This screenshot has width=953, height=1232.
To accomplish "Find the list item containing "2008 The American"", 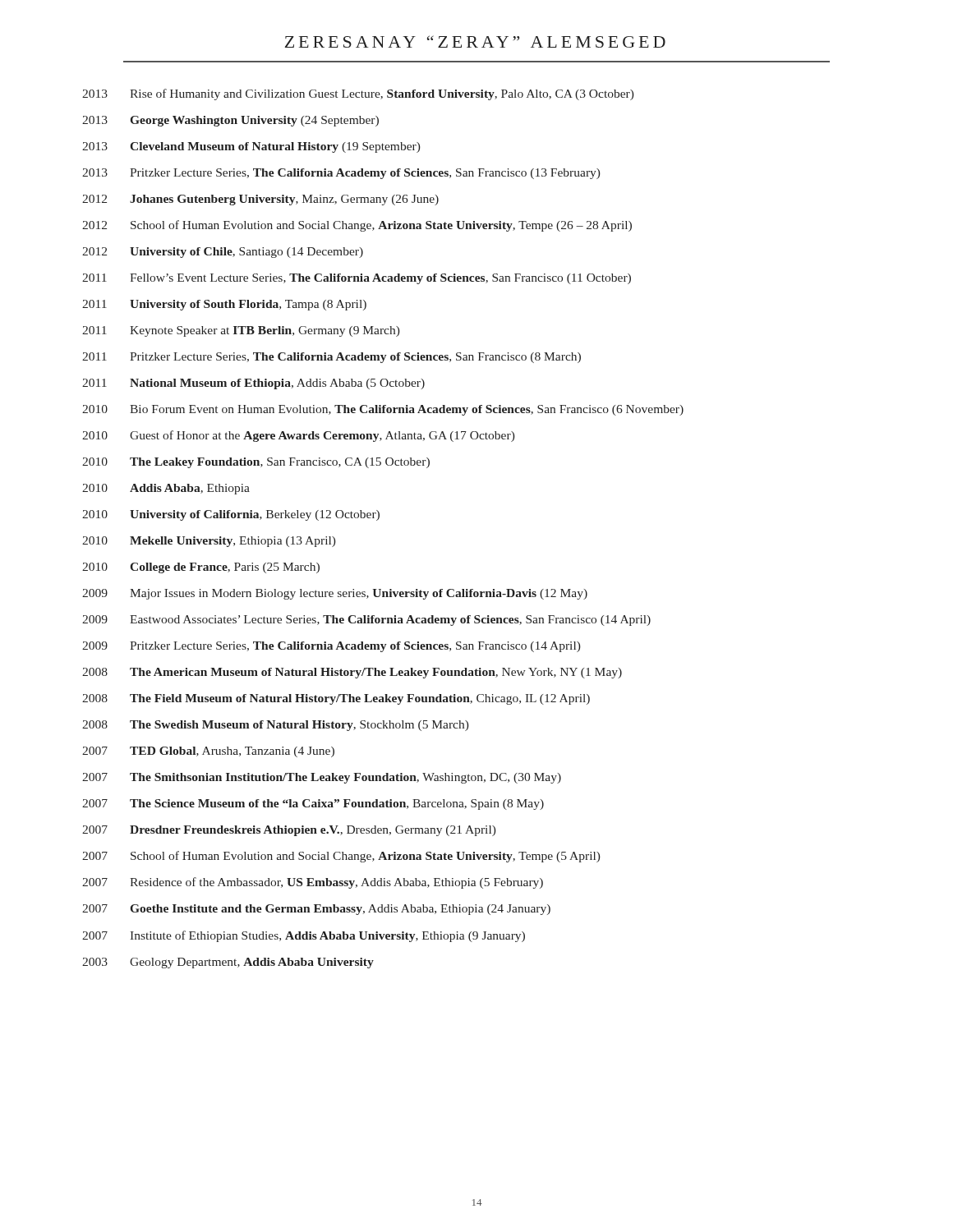I will pyautogui.click(x=476, y=672).
